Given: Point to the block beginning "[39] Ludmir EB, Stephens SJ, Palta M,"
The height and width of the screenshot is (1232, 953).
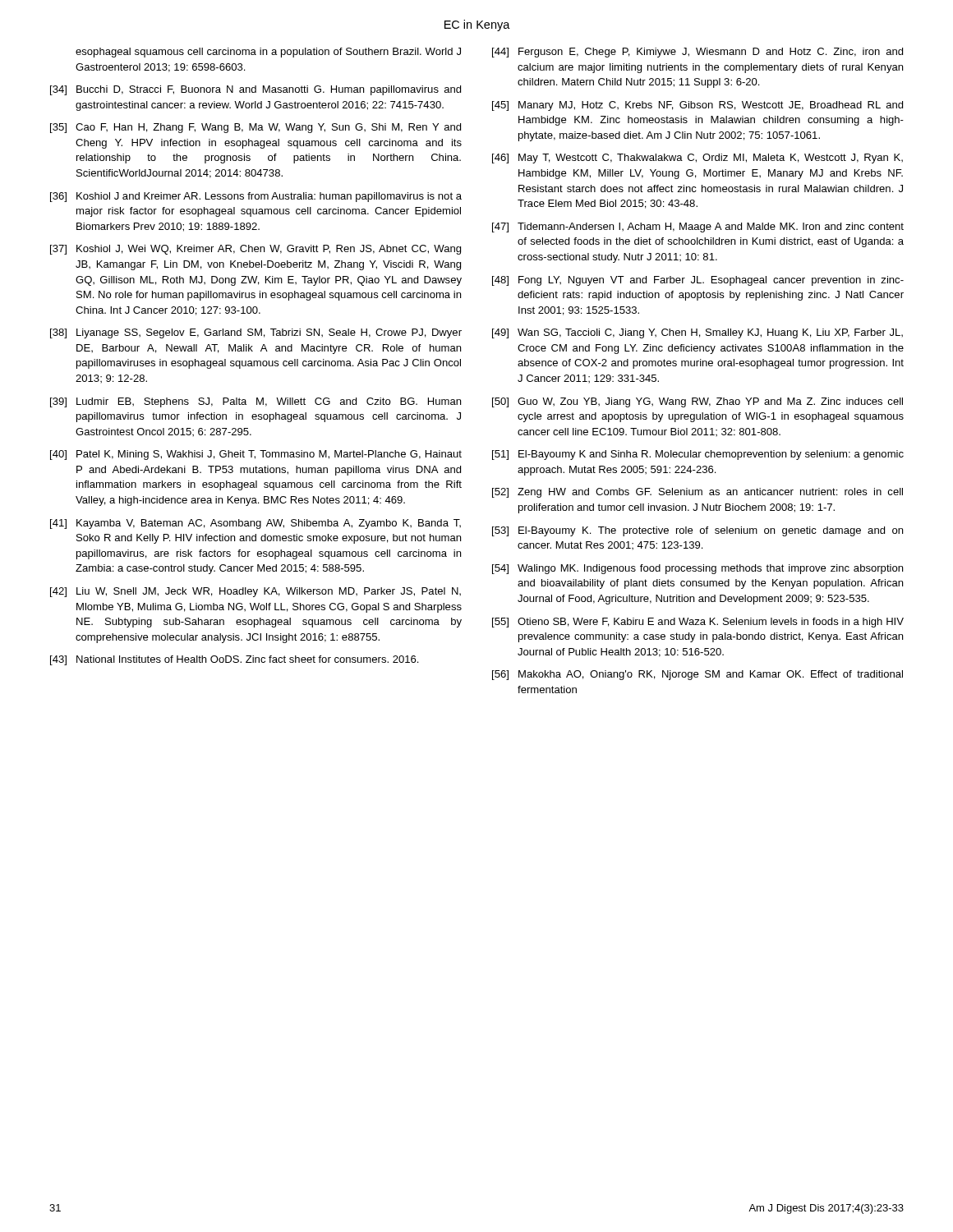Looking at the screenshot, I should coord(255,417).
